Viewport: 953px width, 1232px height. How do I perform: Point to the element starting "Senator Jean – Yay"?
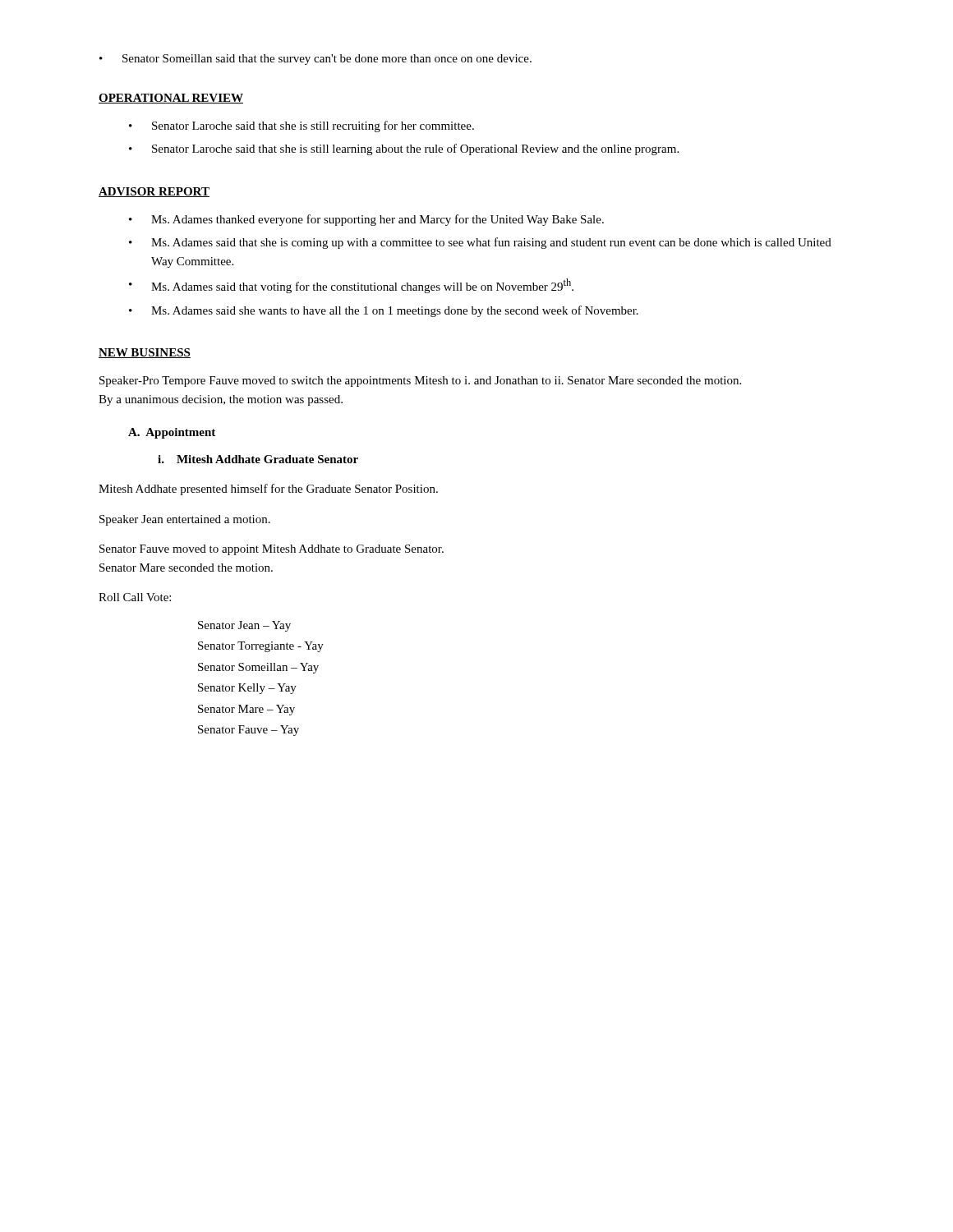pos(244,625)
